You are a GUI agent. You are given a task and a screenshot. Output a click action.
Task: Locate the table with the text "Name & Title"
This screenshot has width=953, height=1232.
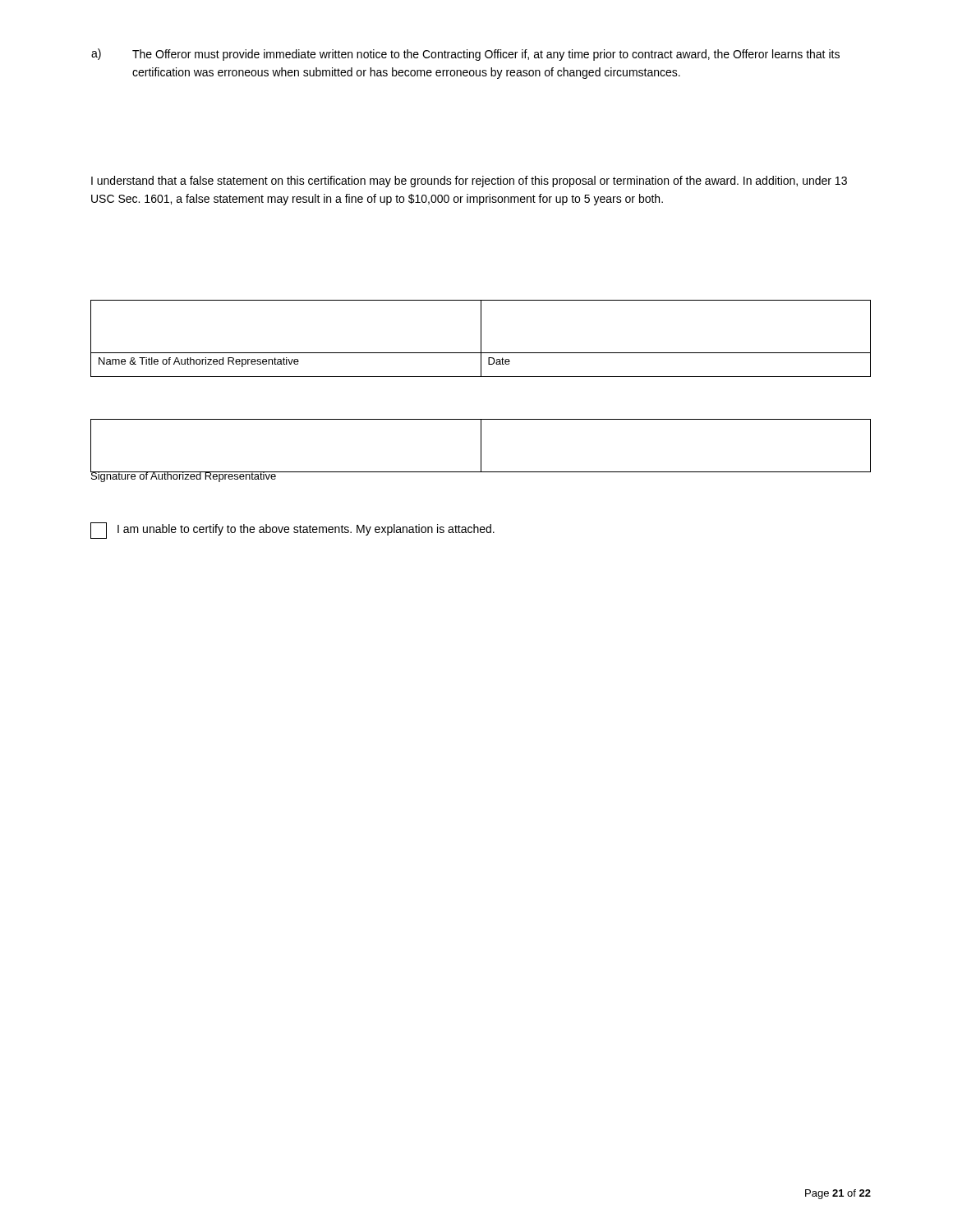coord(481,338)
